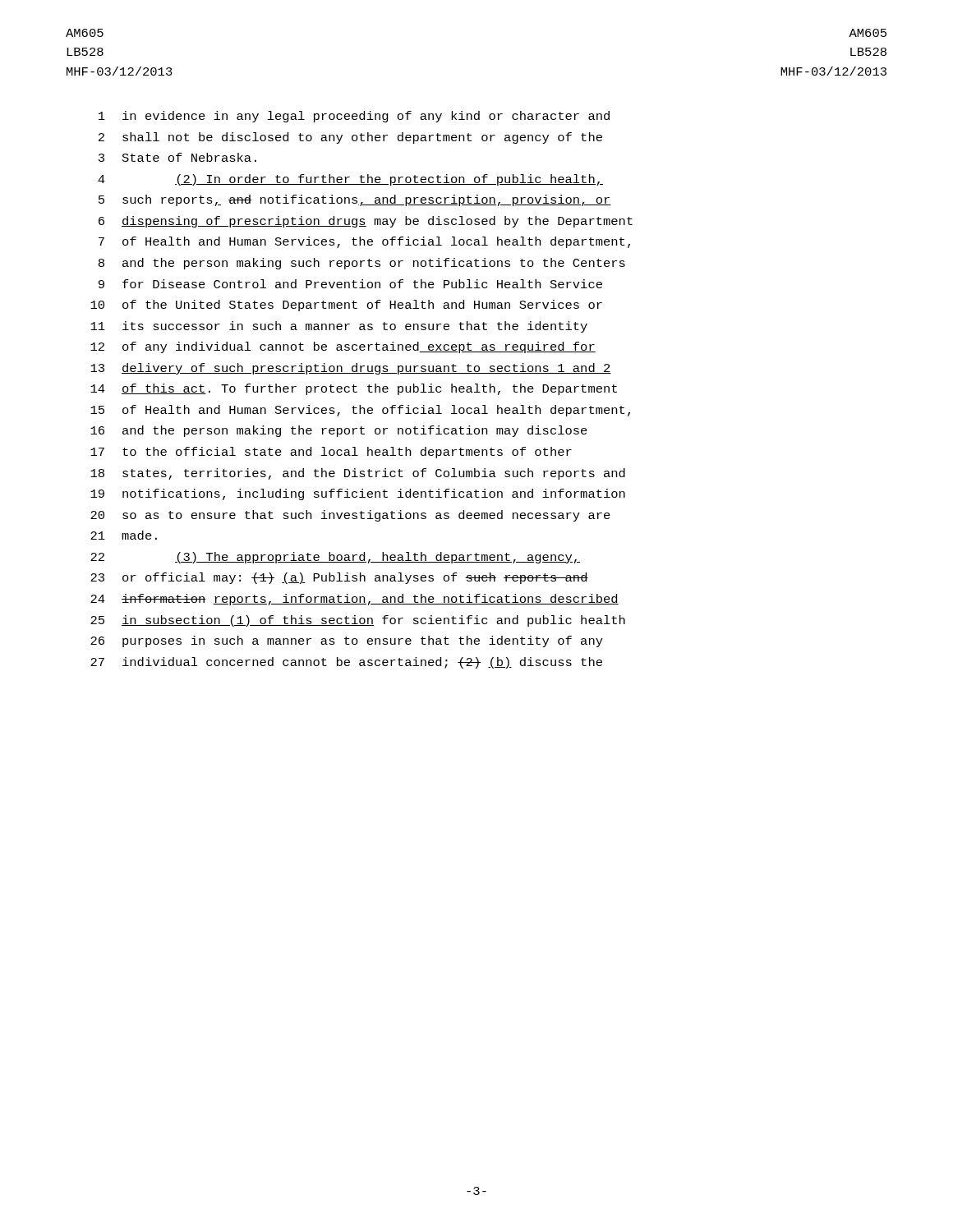Point to the block beginning "10 of the United States Department"
This screenshot has width=953, height=1232.
pos(476,306)
